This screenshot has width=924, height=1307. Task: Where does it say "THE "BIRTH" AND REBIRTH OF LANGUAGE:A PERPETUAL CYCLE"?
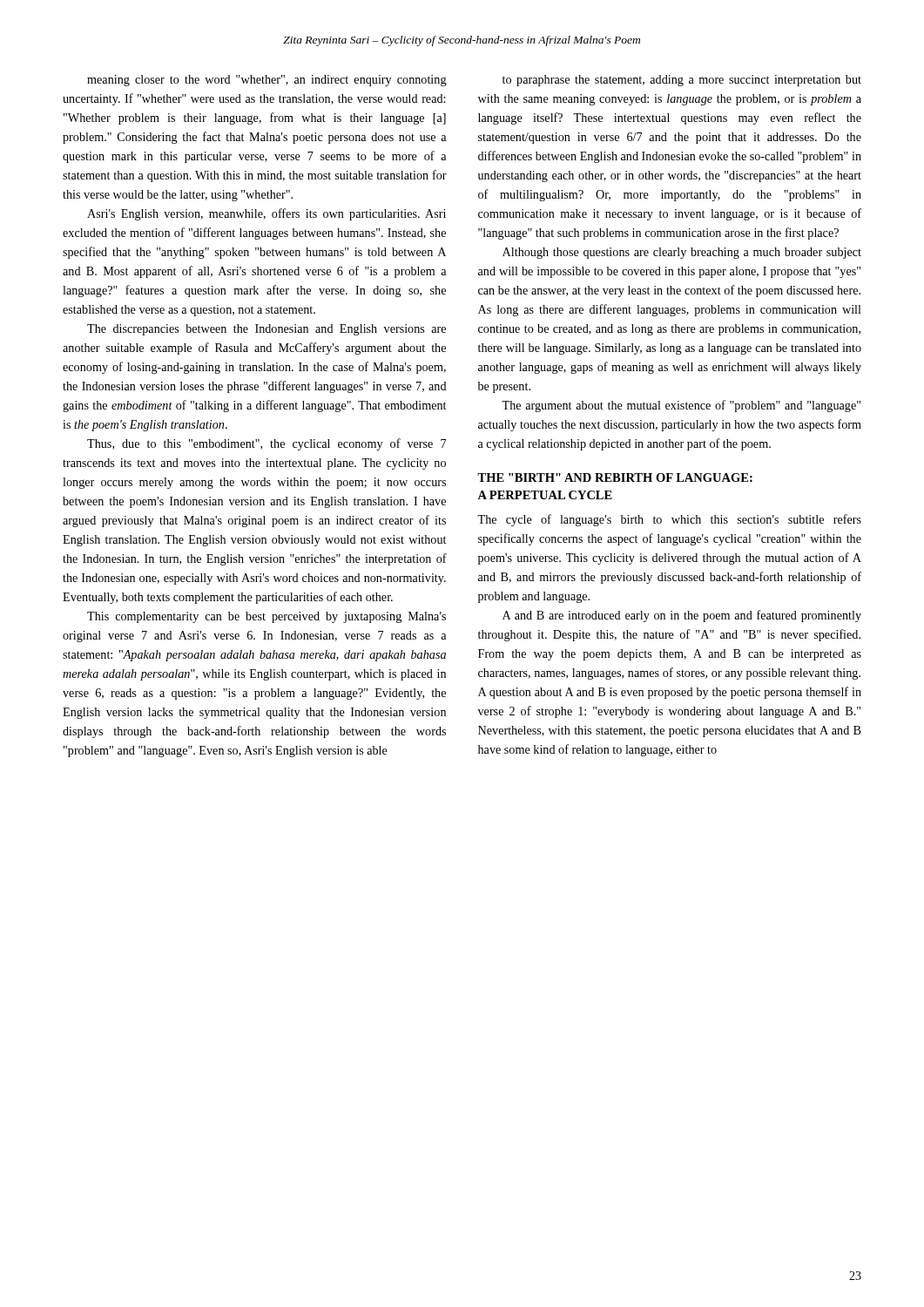615,486
